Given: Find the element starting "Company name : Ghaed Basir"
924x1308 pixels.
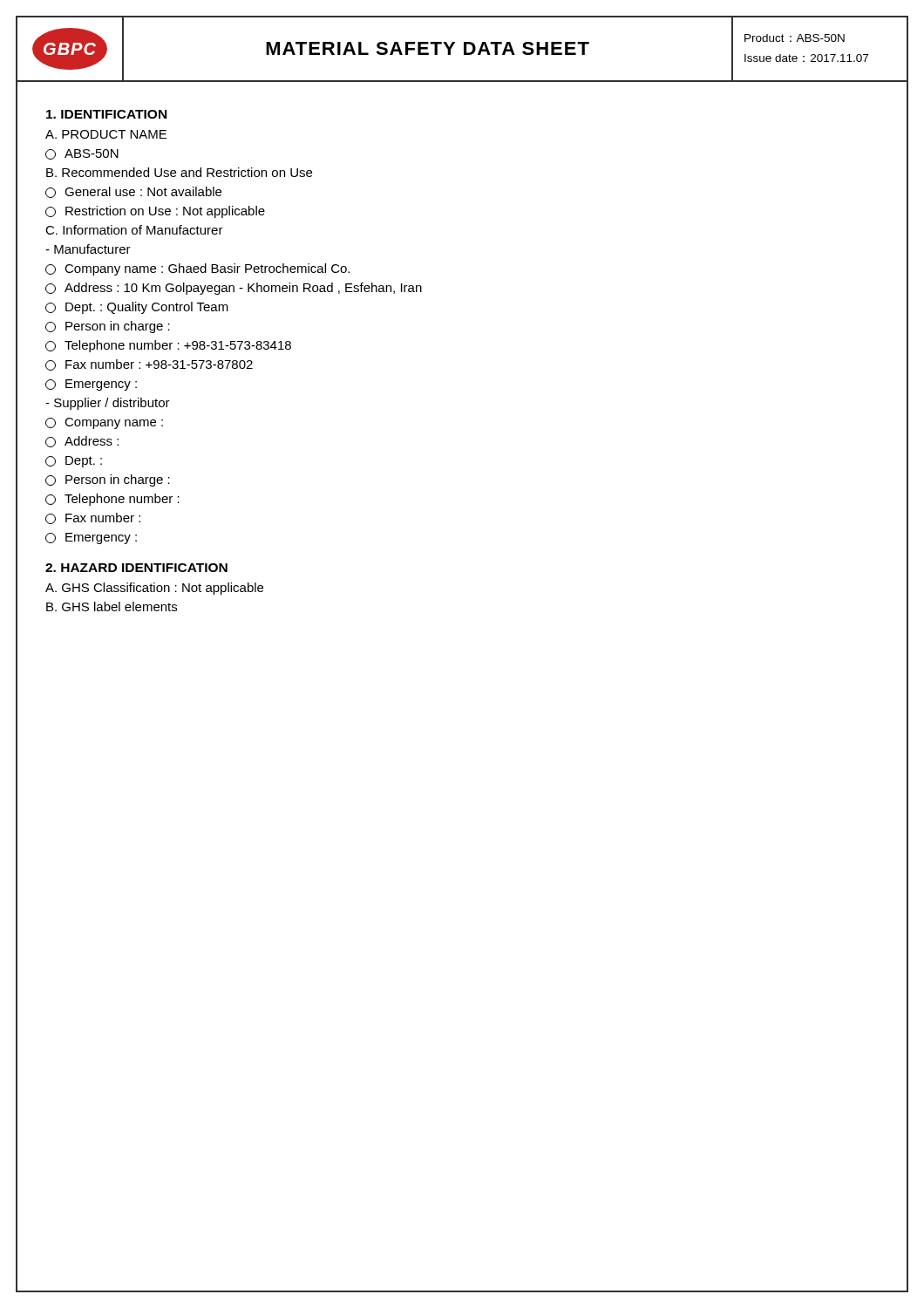Looking at the screenshot, I should coord(198,268).
